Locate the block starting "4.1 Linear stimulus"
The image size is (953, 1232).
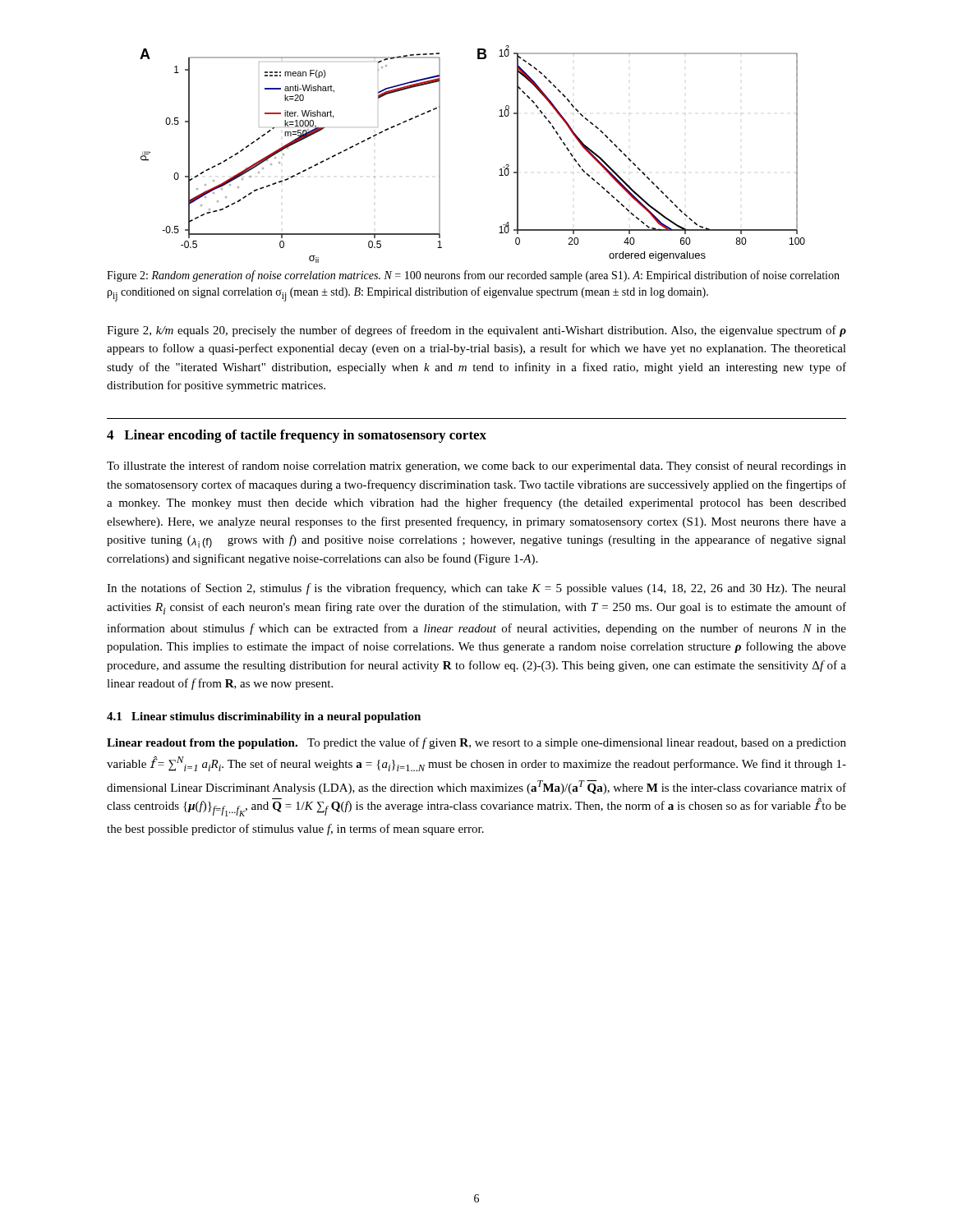pyautogui.click(x=264, y=716)
